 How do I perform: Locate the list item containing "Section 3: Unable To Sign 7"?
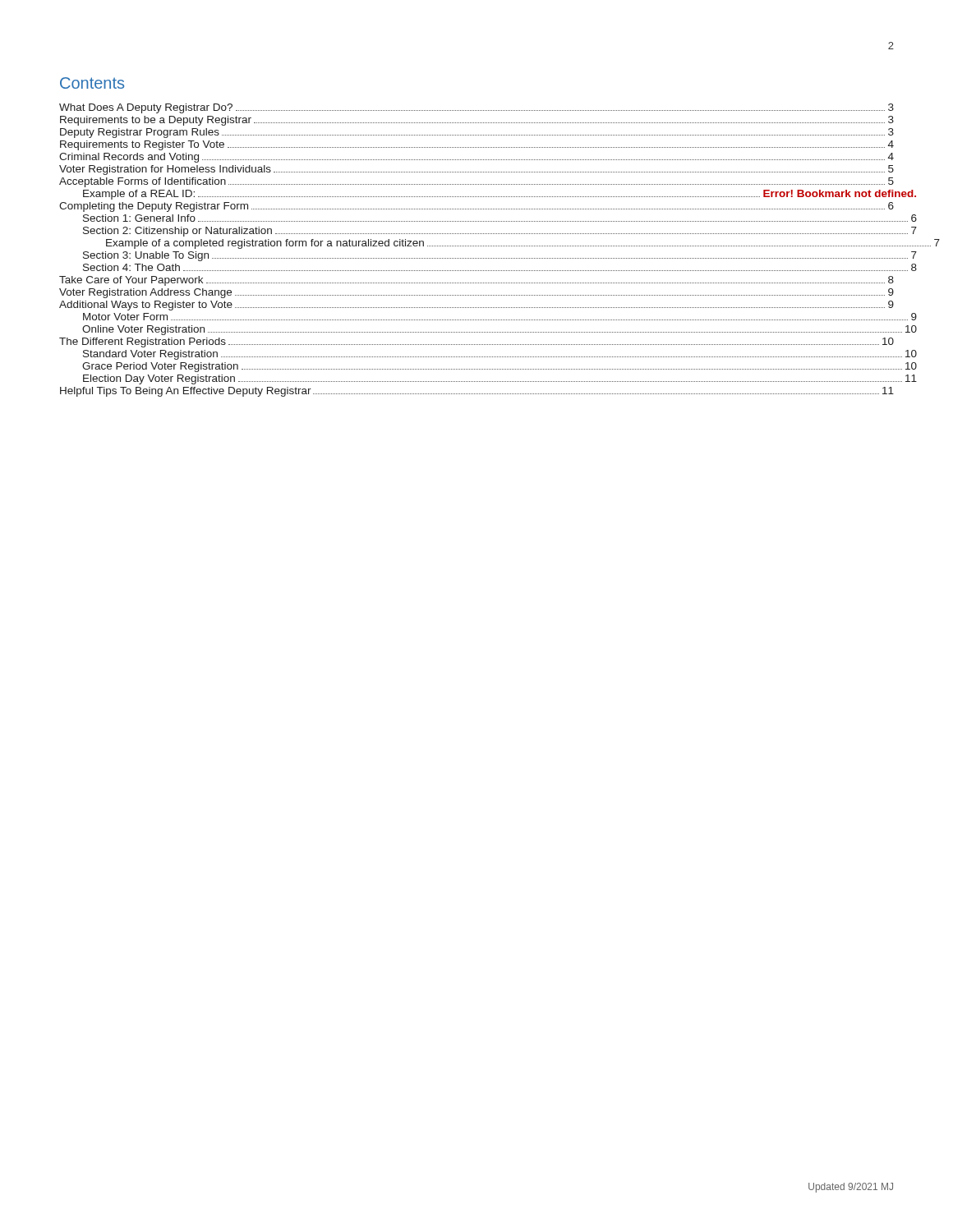[500, 255]
